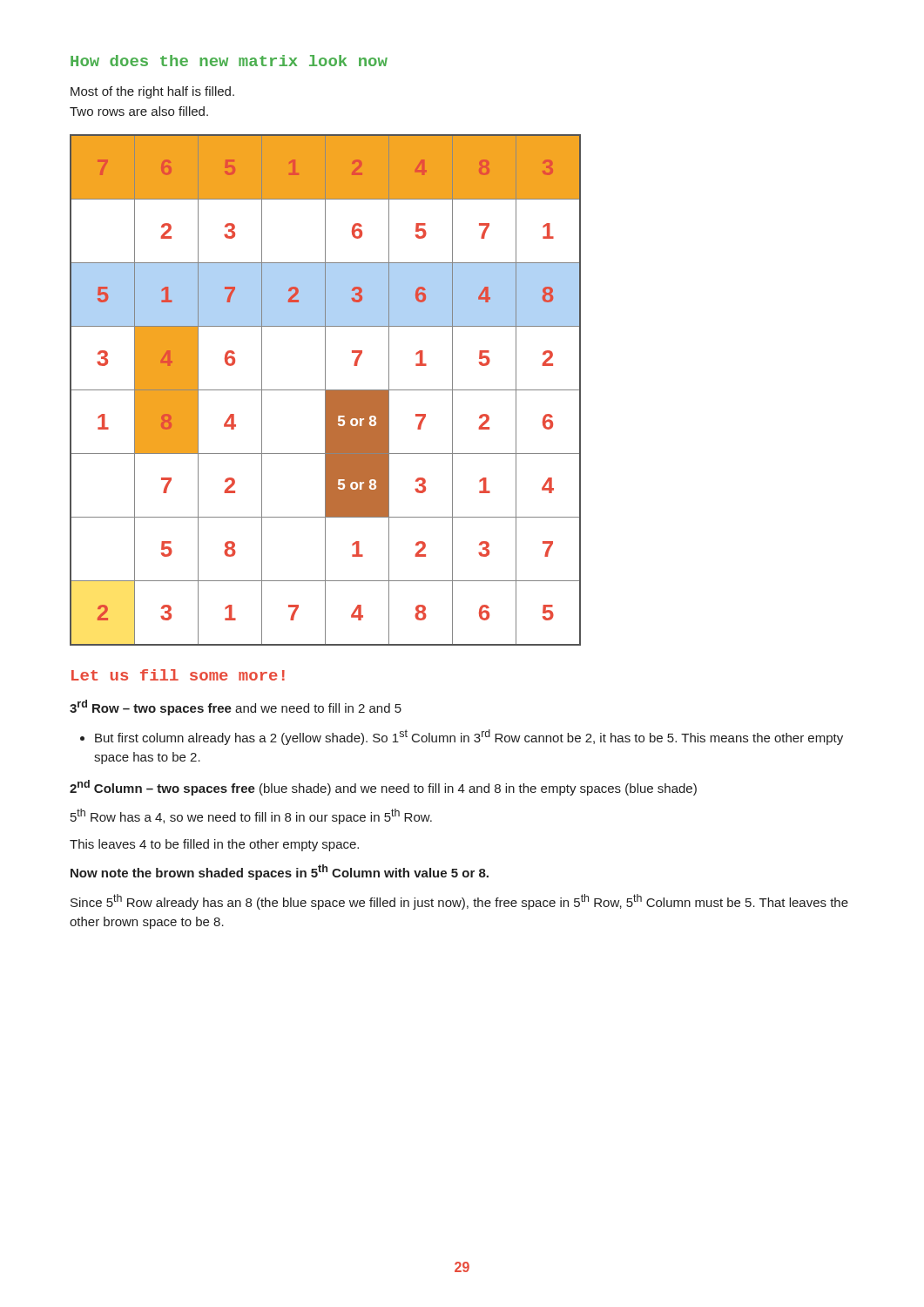Point to the block beginning "3rd Row – two spaces"
The height and width of the screenshot is (1307, 924).
point(236,707)
